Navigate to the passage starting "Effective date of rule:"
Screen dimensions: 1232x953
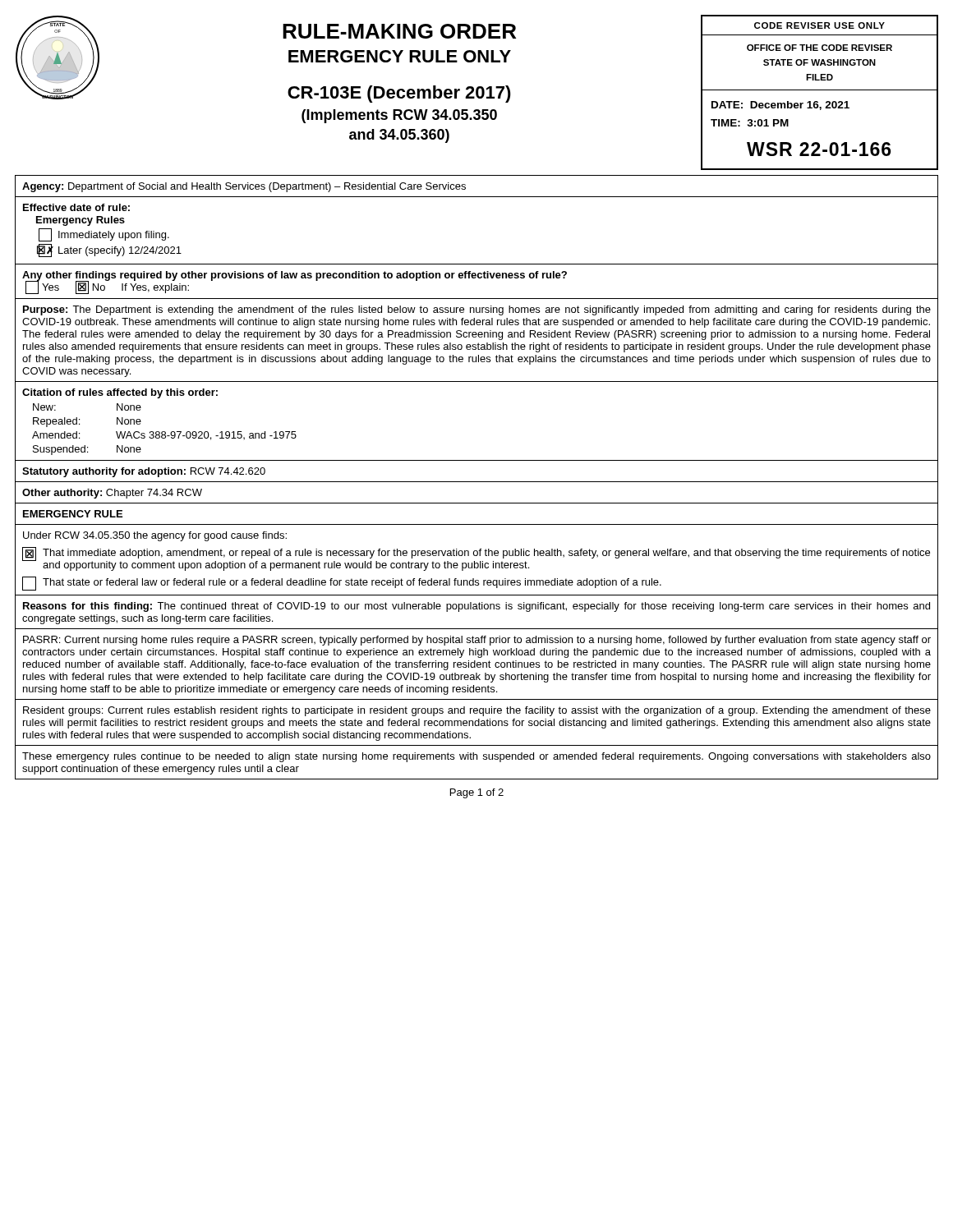[x=76, y=207]
